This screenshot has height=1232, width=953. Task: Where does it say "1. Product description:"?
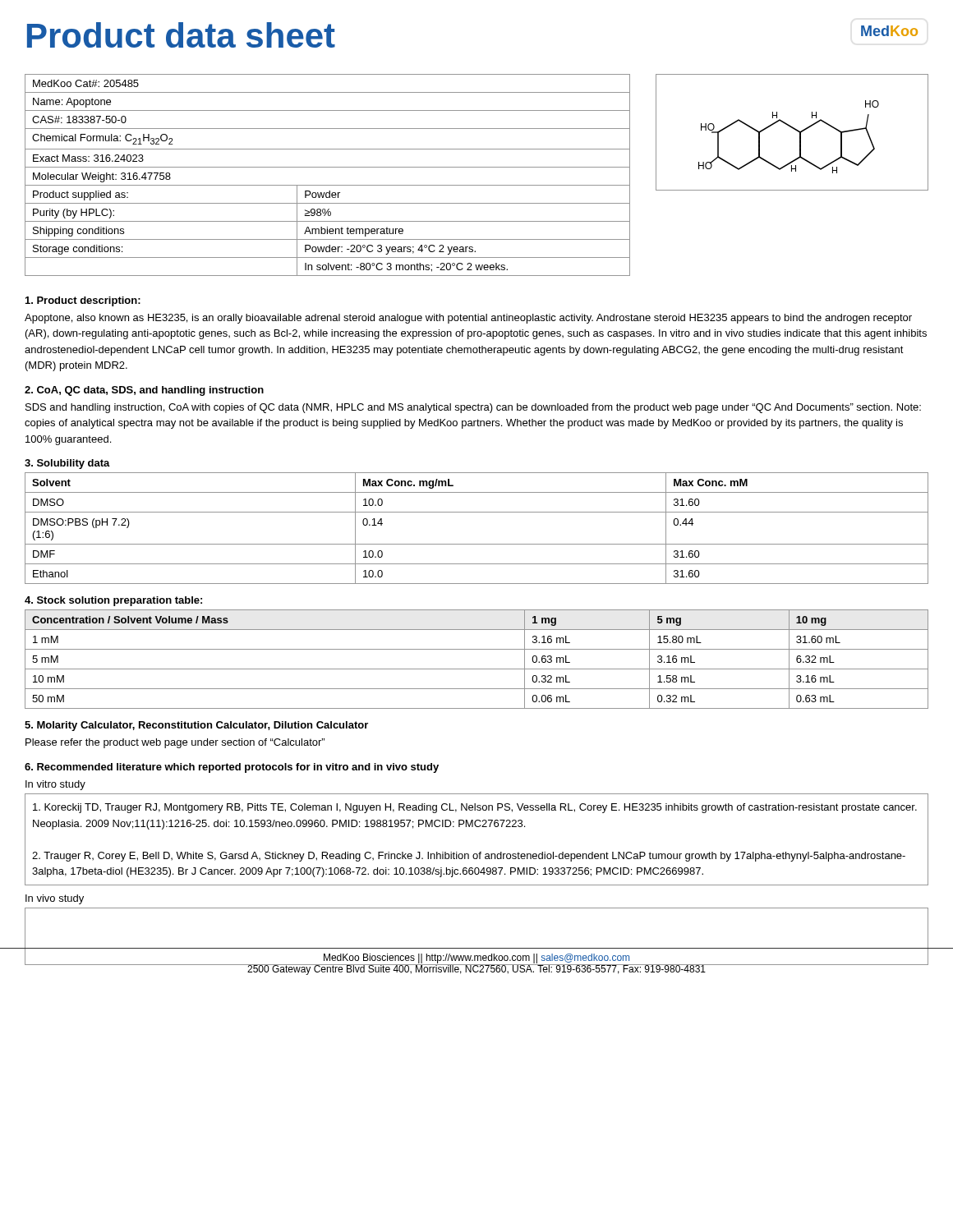tap(83, 300)
